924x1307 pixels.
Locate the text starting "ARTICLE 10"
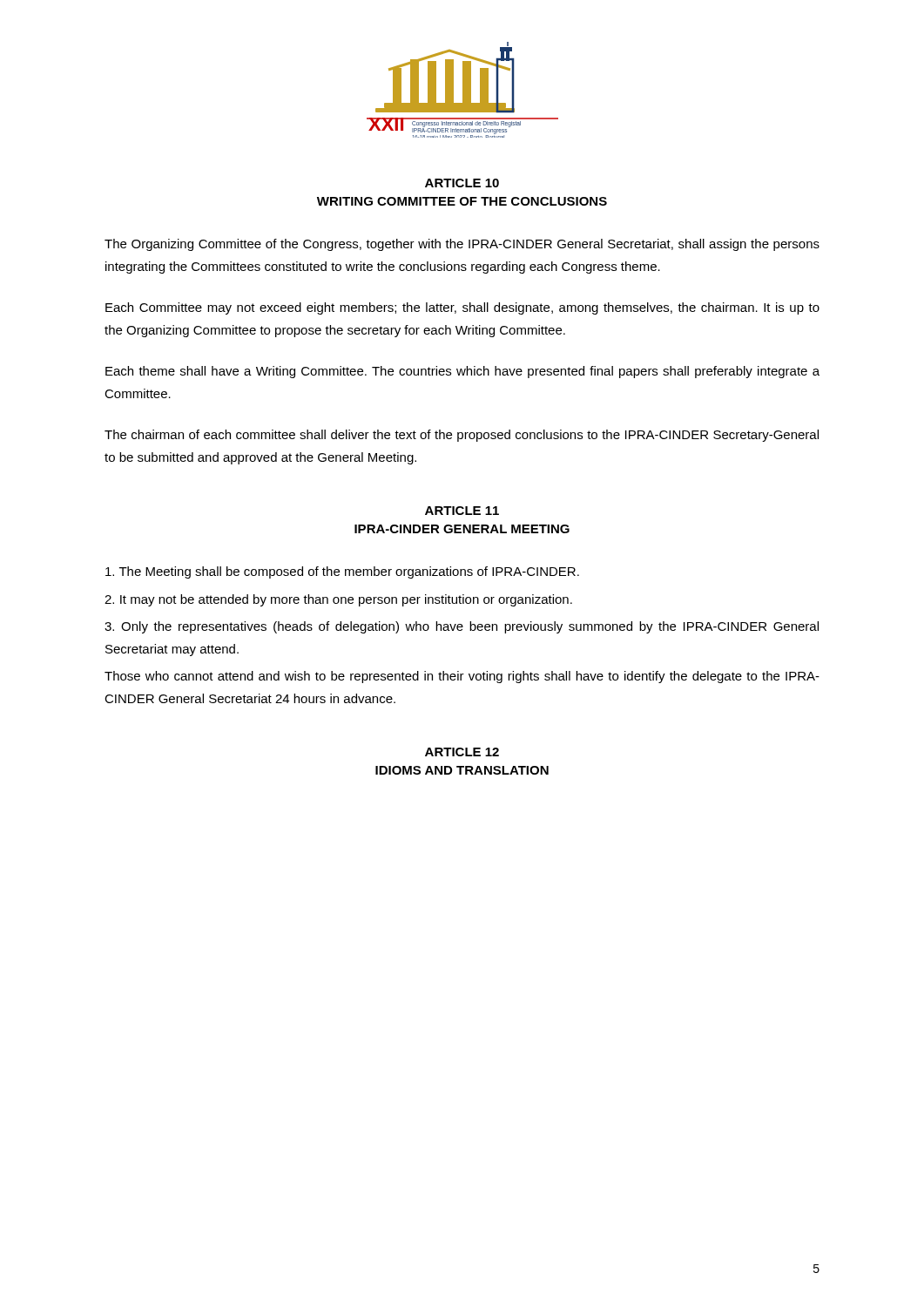coord(462,183)
